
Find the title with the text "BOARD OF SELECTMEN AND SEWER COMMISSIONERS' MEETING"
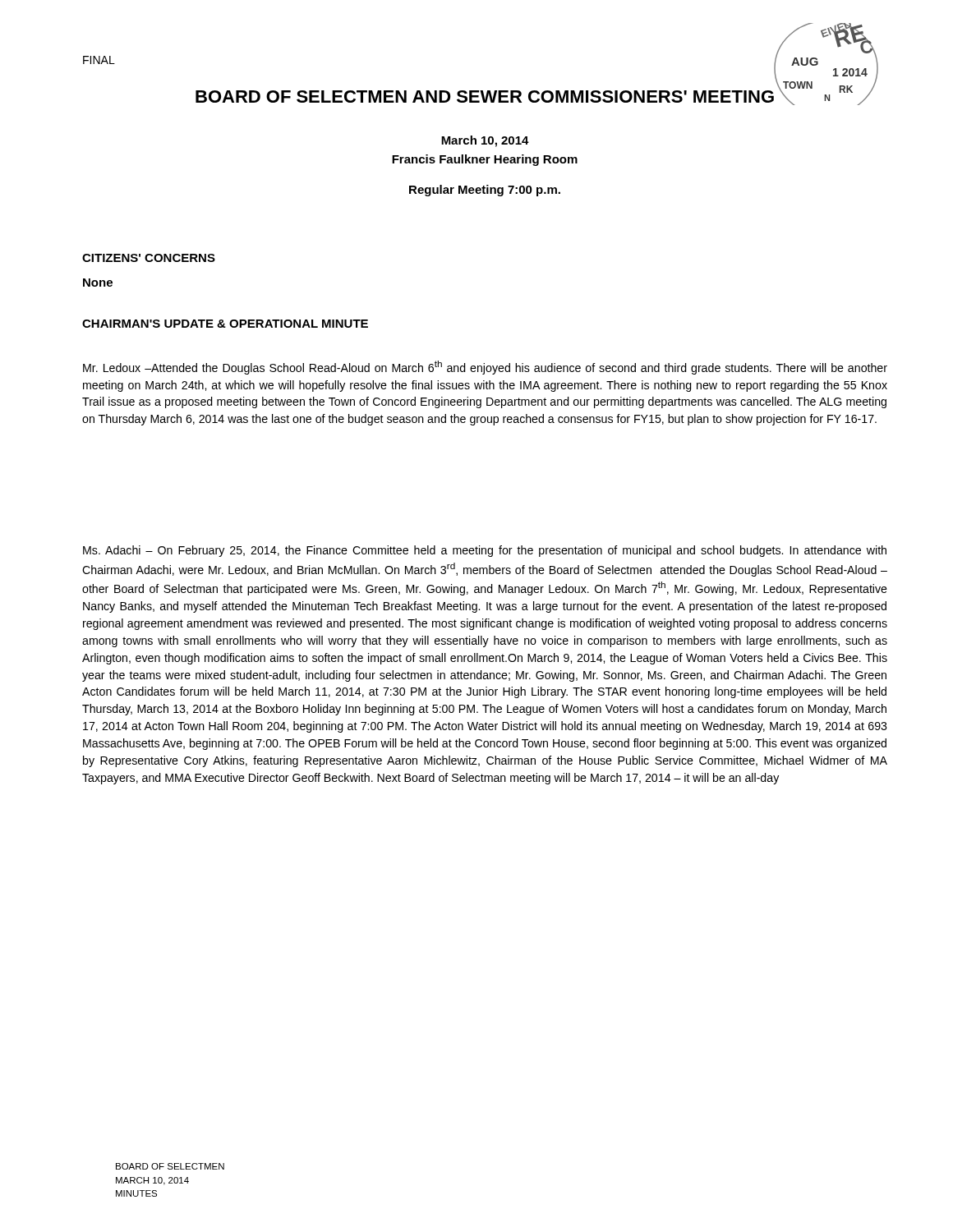click(485, 97)
